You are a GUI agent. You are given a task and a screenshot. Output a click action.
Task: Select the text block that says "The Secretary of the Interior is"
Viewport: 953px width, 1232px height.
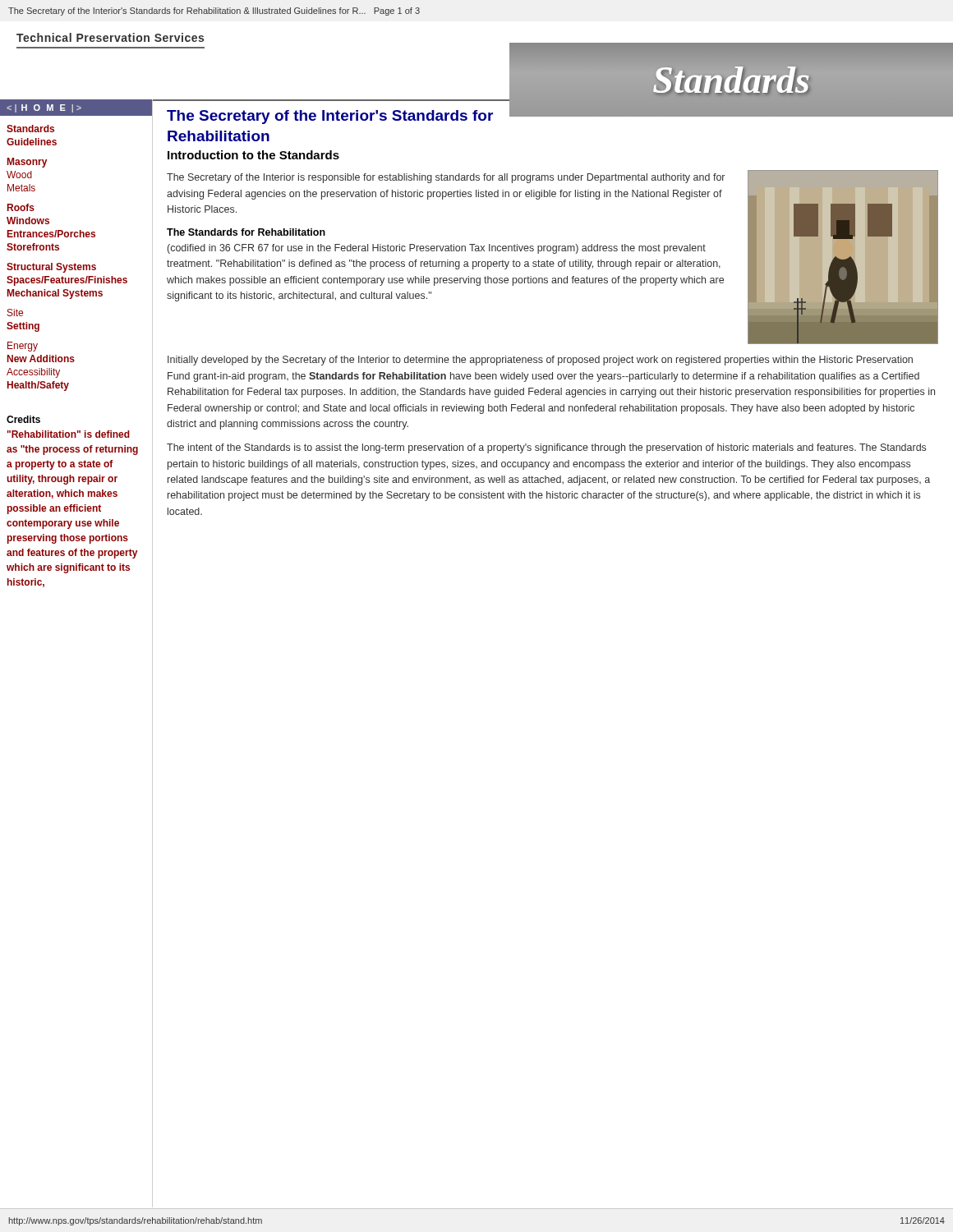click(446, 194)
